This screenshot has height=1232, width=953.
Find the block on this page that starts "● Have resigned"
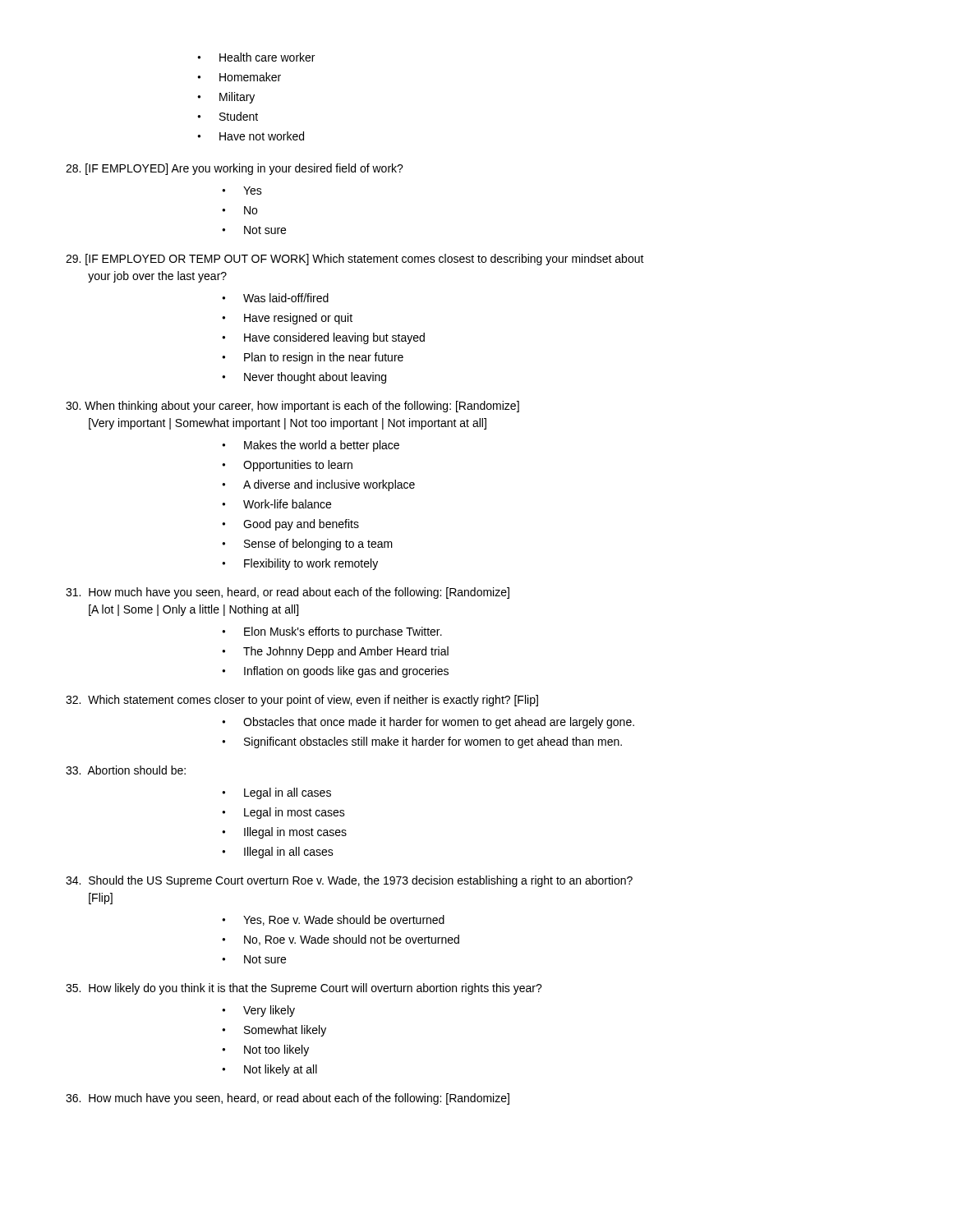pos(287,318)
